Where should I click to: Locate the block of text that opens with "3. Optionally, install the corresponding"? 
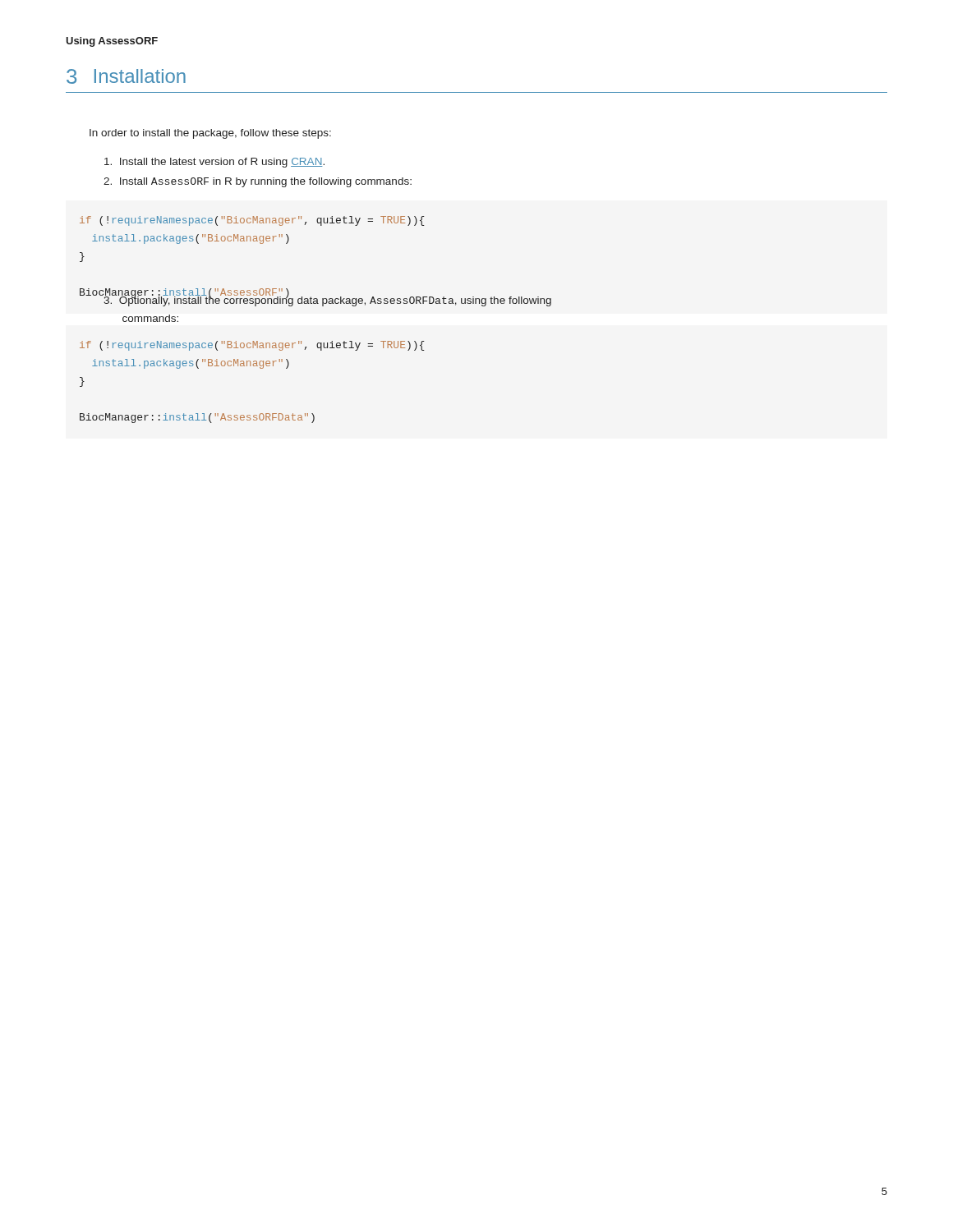click(328, 309)
